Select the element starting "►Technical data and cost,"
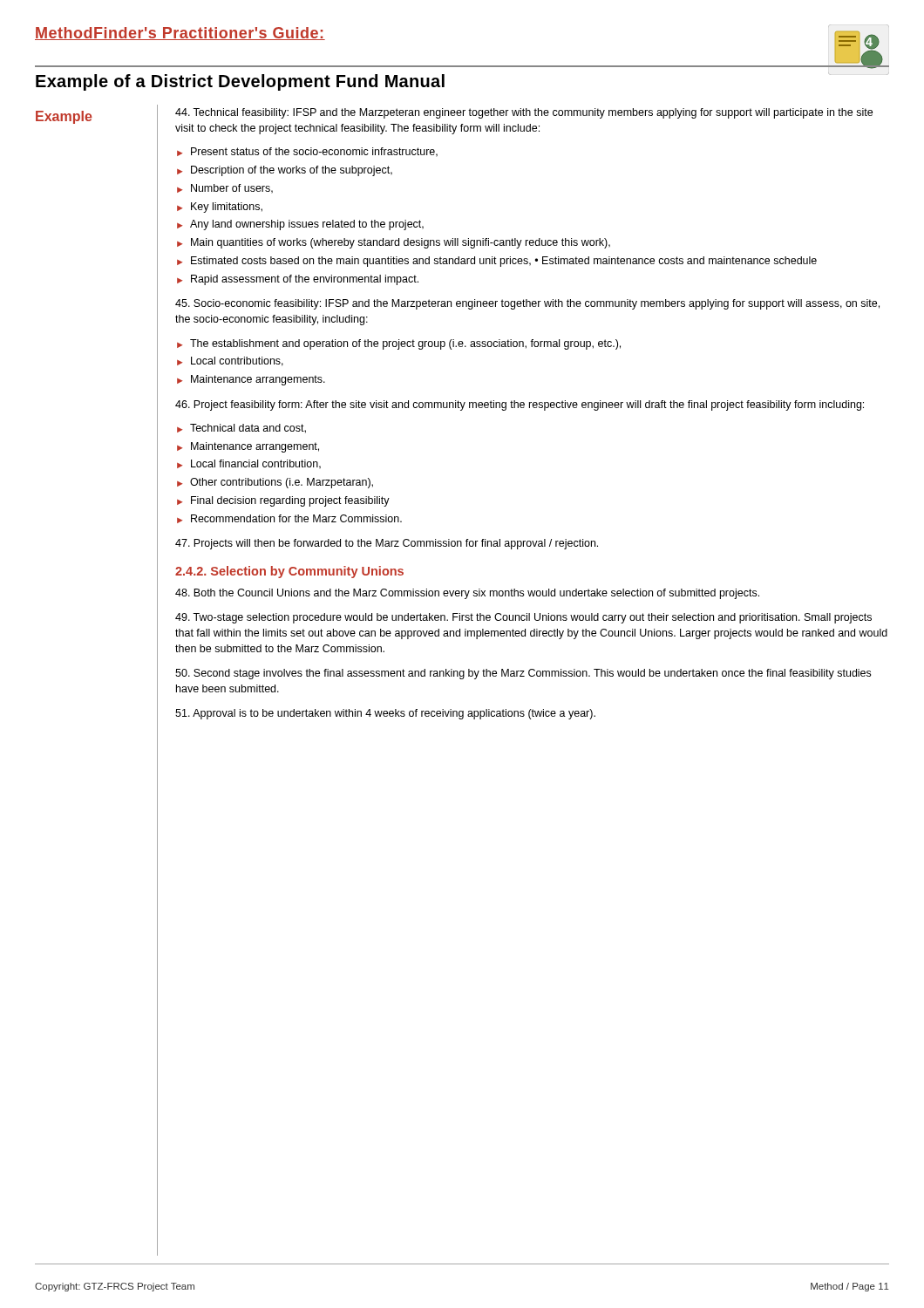This screenshot has width=924, height=1308. pos(241,429)
